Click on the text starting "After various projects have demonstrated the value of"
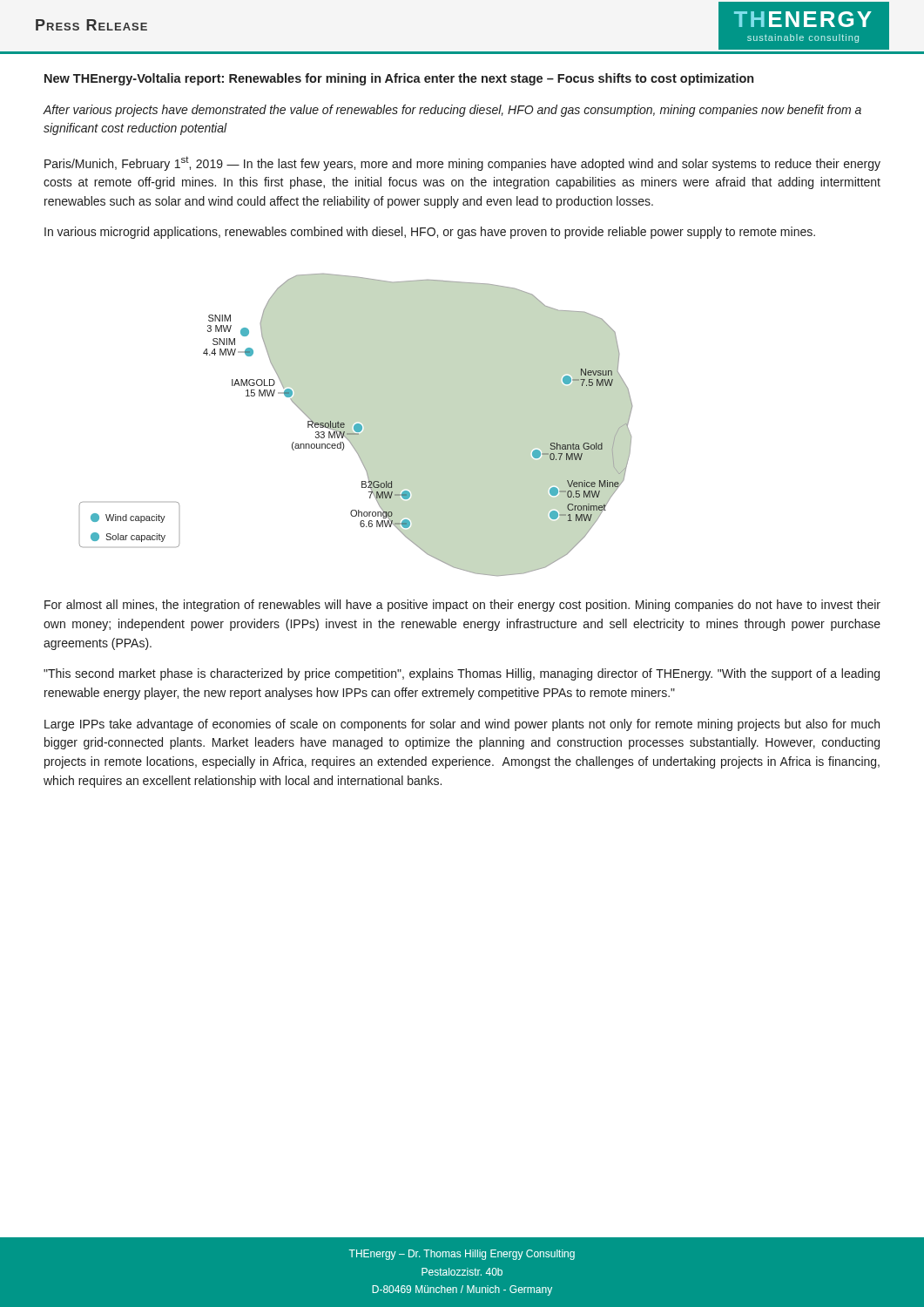Image resolution: width=924 pixels, height=1307 pixels. click(462, 119)
